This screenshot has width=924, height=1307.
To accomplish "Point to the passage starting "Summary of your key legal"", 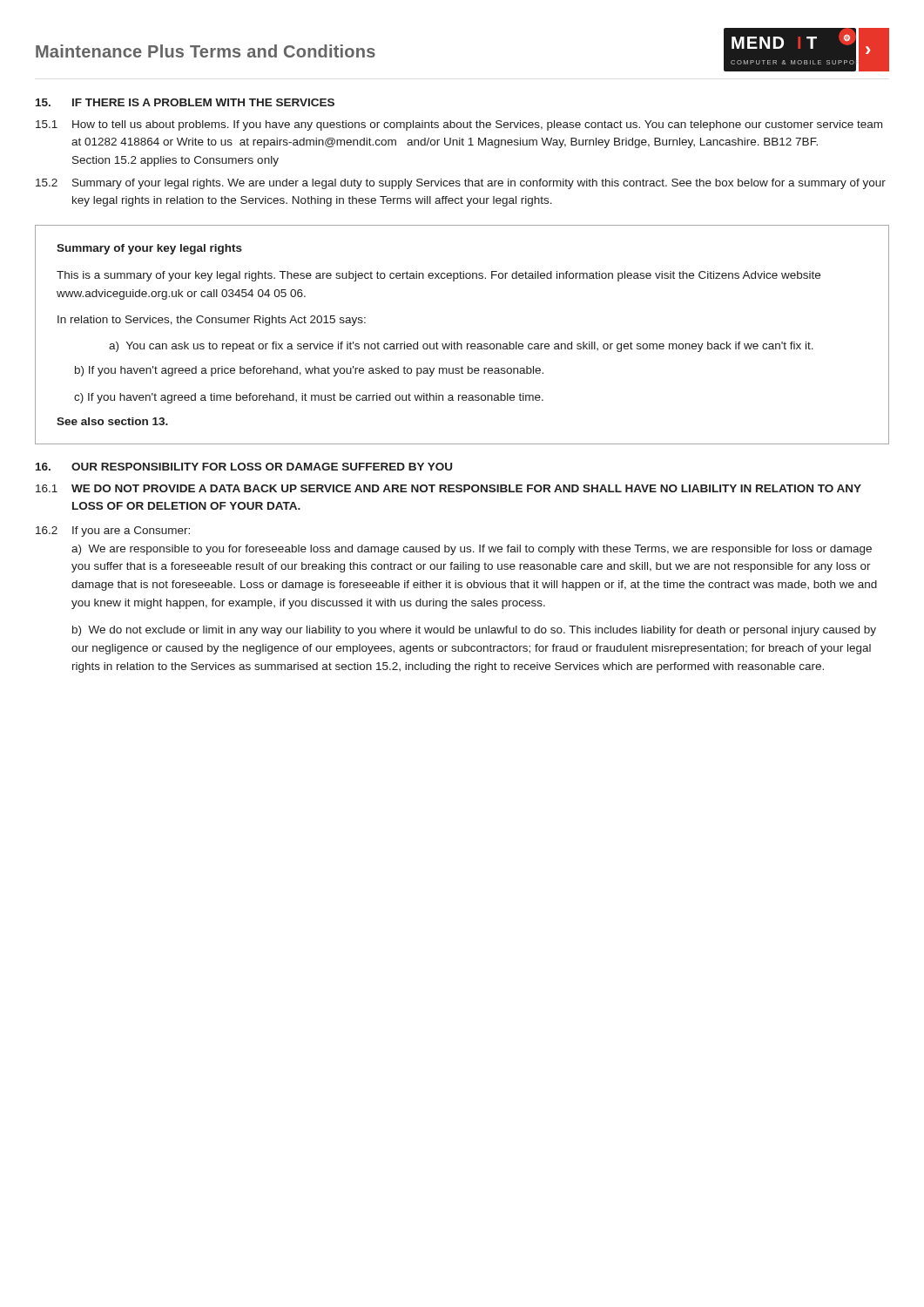I will (462, 335).
